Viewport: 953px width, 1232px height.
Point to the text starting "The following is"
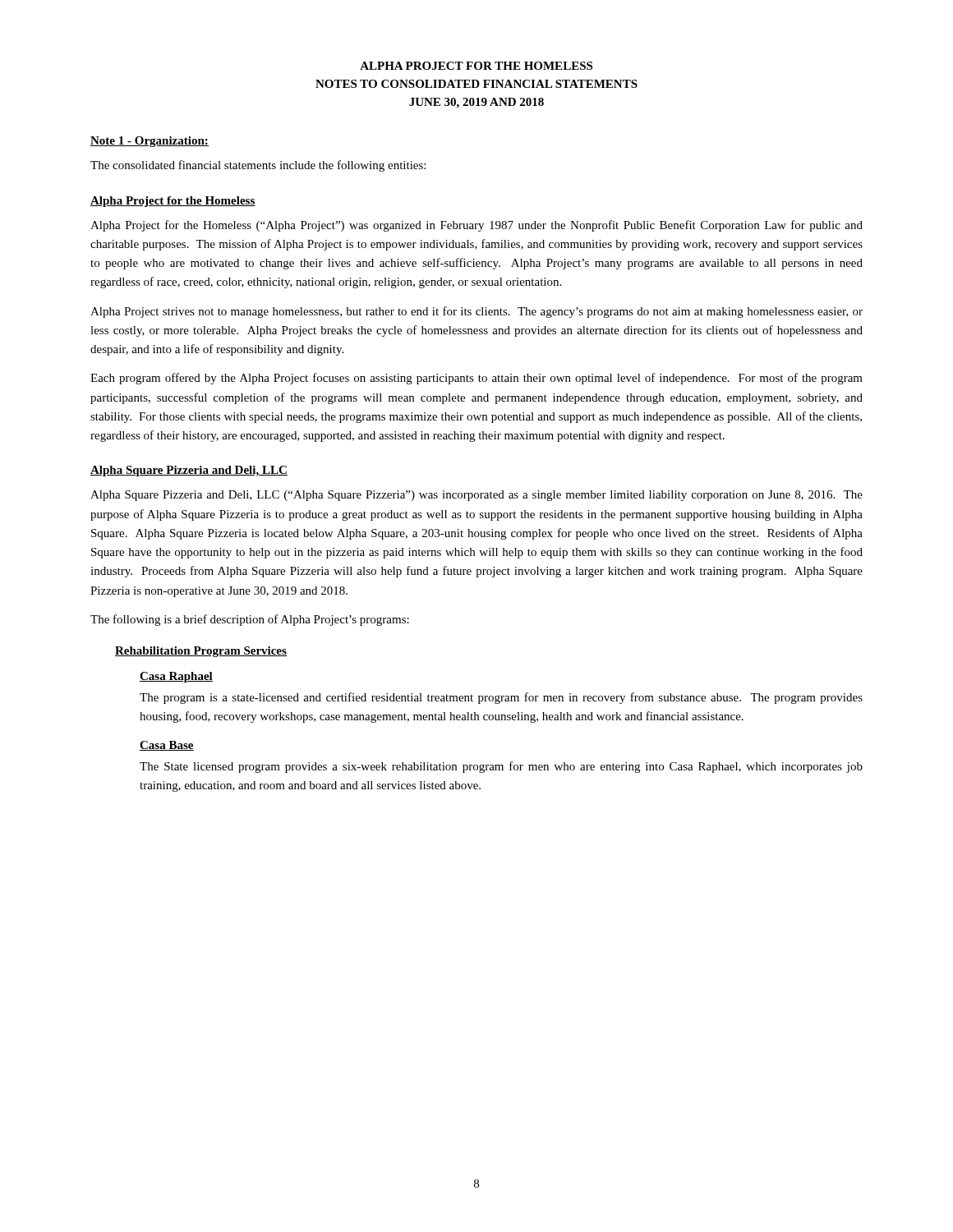pos(250,619)
